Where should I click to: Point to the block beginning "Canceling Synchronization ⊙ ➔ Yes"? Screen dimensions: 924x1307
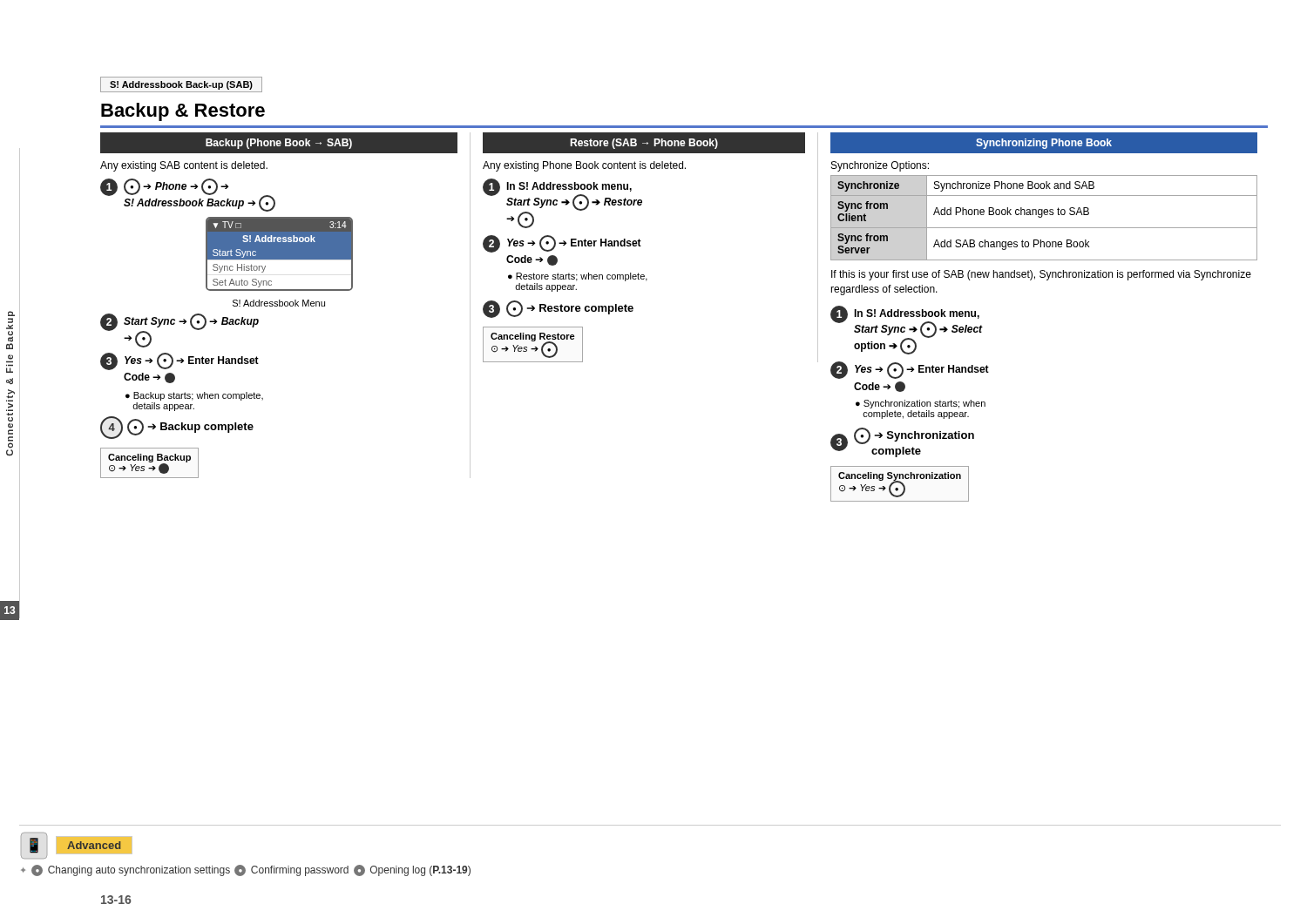point(900,483)
